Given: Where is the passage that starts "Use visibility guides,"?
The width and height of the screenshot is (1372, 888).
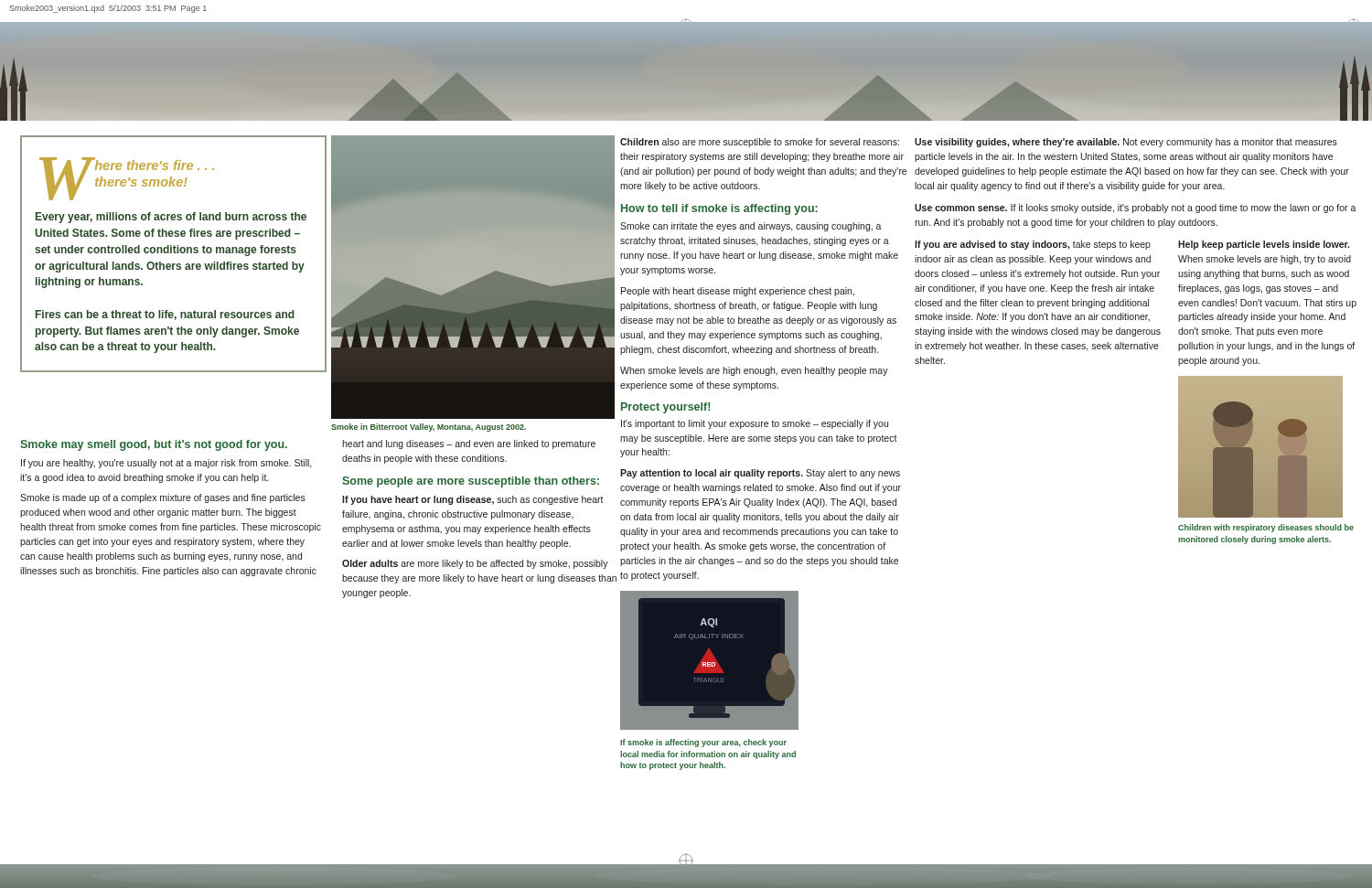Looking at the screenshot, I should coord(1132,164).
